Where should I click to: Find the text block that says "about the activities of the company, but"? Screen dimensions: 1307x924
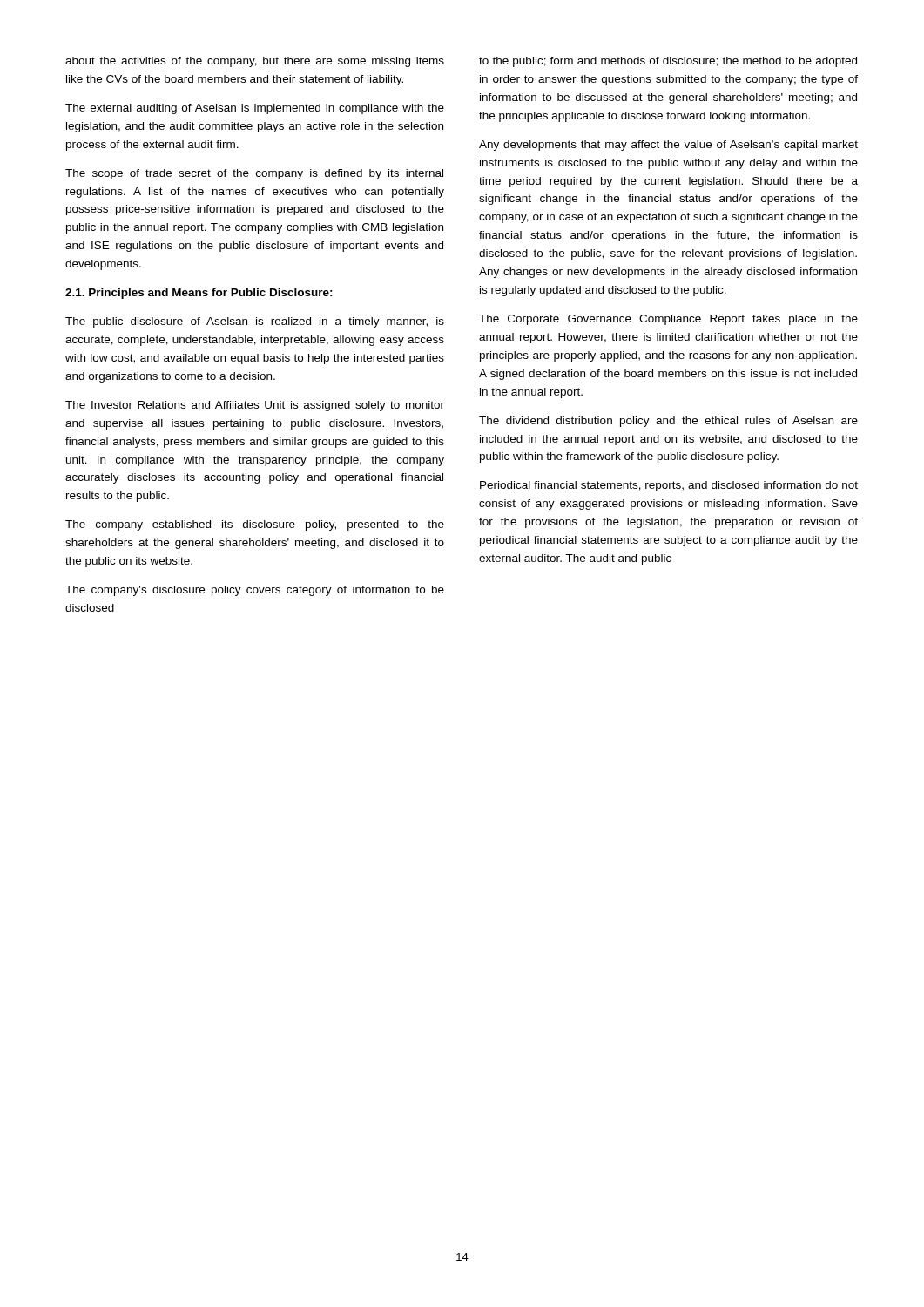click(x=255, y=71)
